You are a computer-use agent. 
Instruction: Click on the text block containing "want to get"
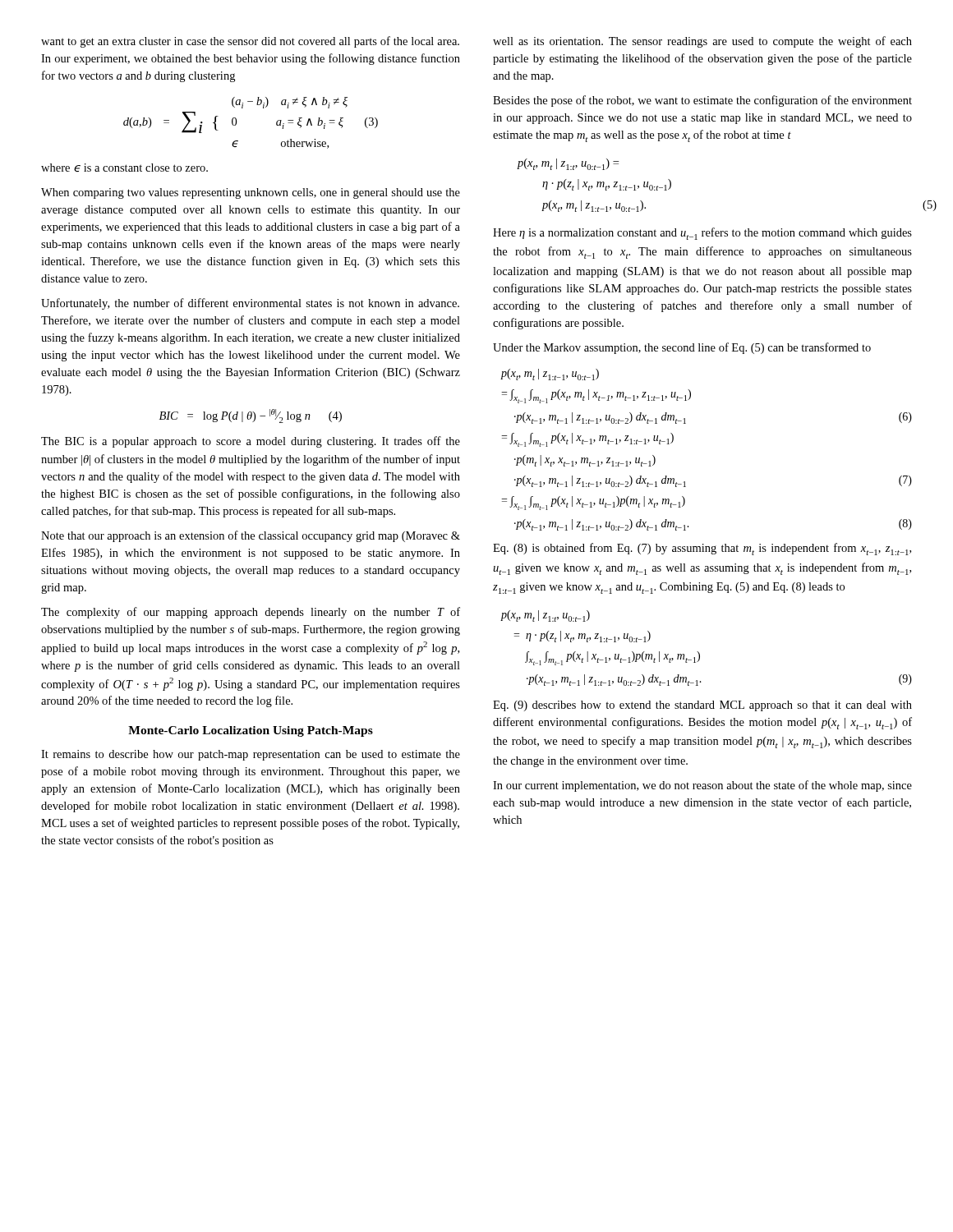(251, 59)
